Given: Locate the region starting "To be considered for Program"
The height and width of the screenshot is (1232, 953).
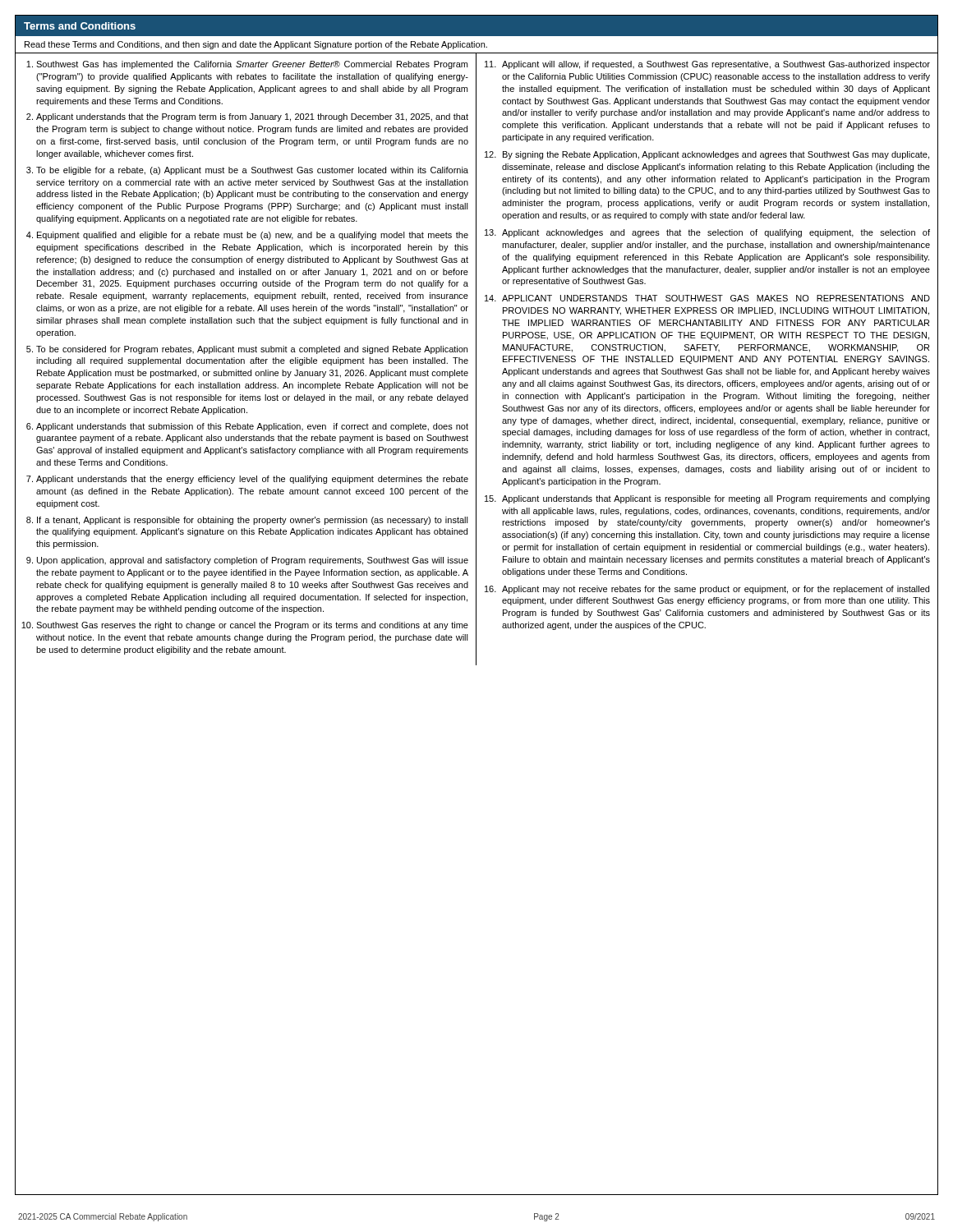Looking at the screenshot, I should [x=252, y=379].
